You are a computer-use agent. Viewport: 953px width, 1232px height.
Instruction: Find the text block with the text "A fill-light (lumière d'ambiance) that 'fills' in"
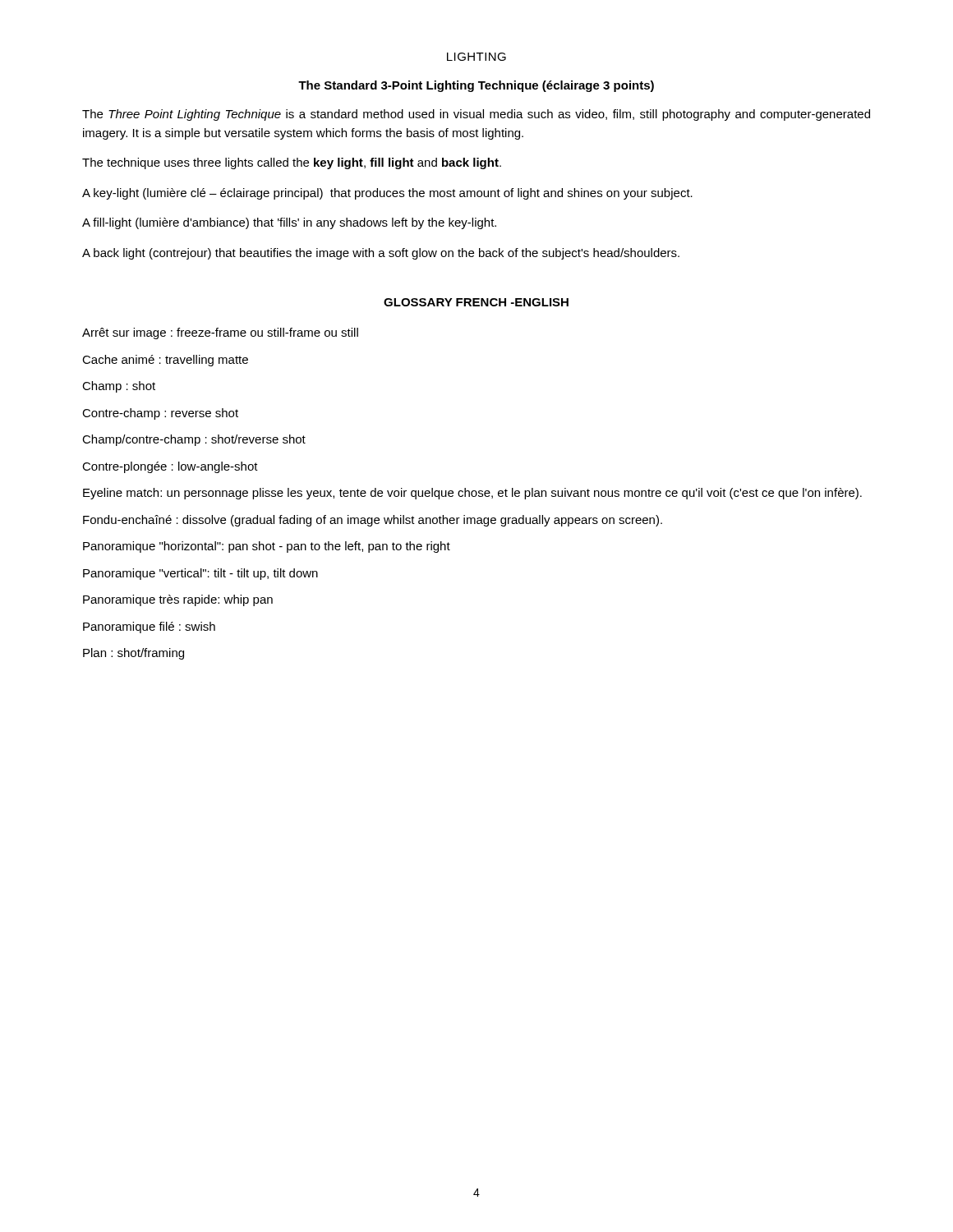pos(290,222)
